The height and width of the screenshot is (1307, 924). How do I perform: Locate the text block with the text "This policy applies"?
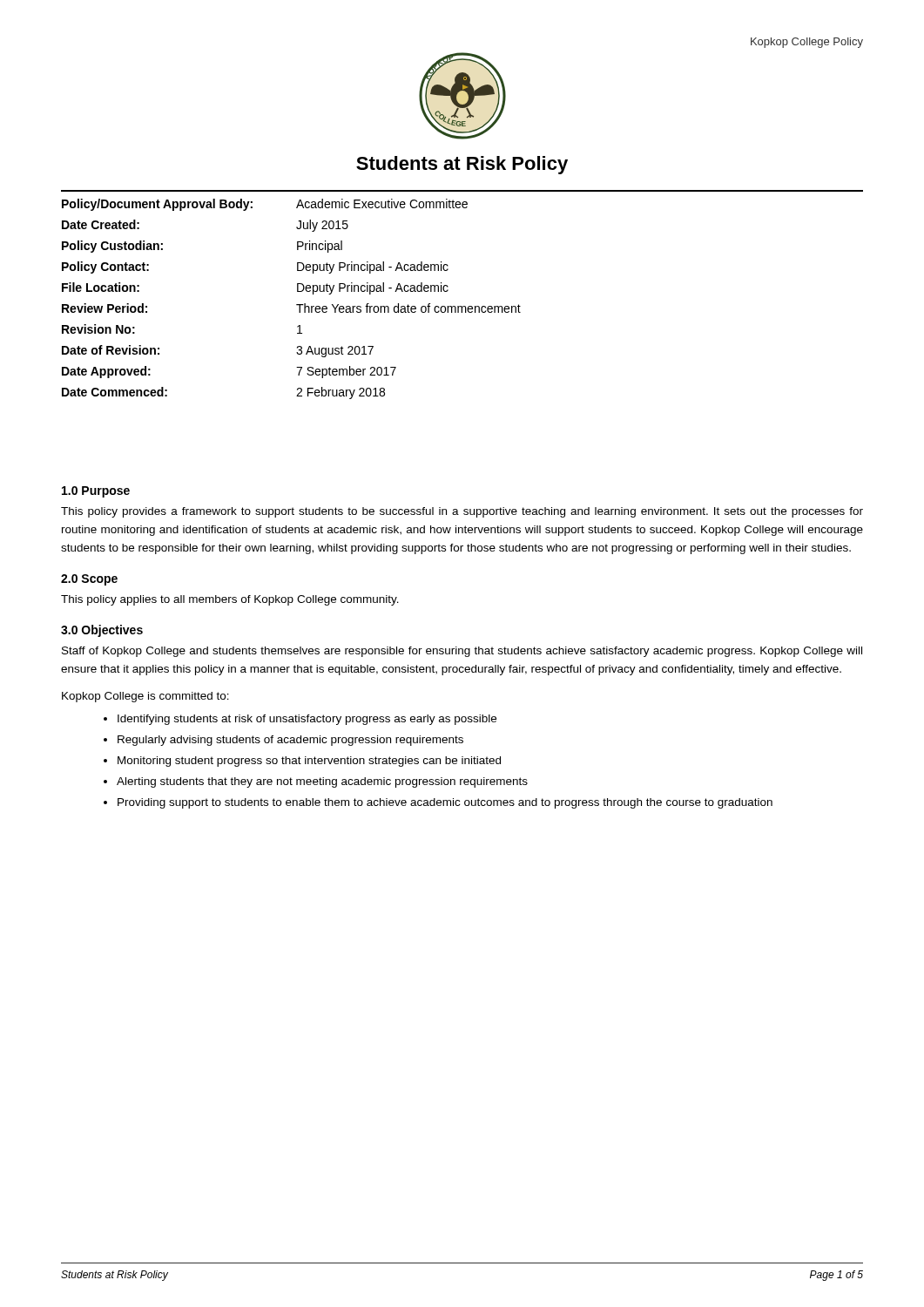(x=230, y=599)
